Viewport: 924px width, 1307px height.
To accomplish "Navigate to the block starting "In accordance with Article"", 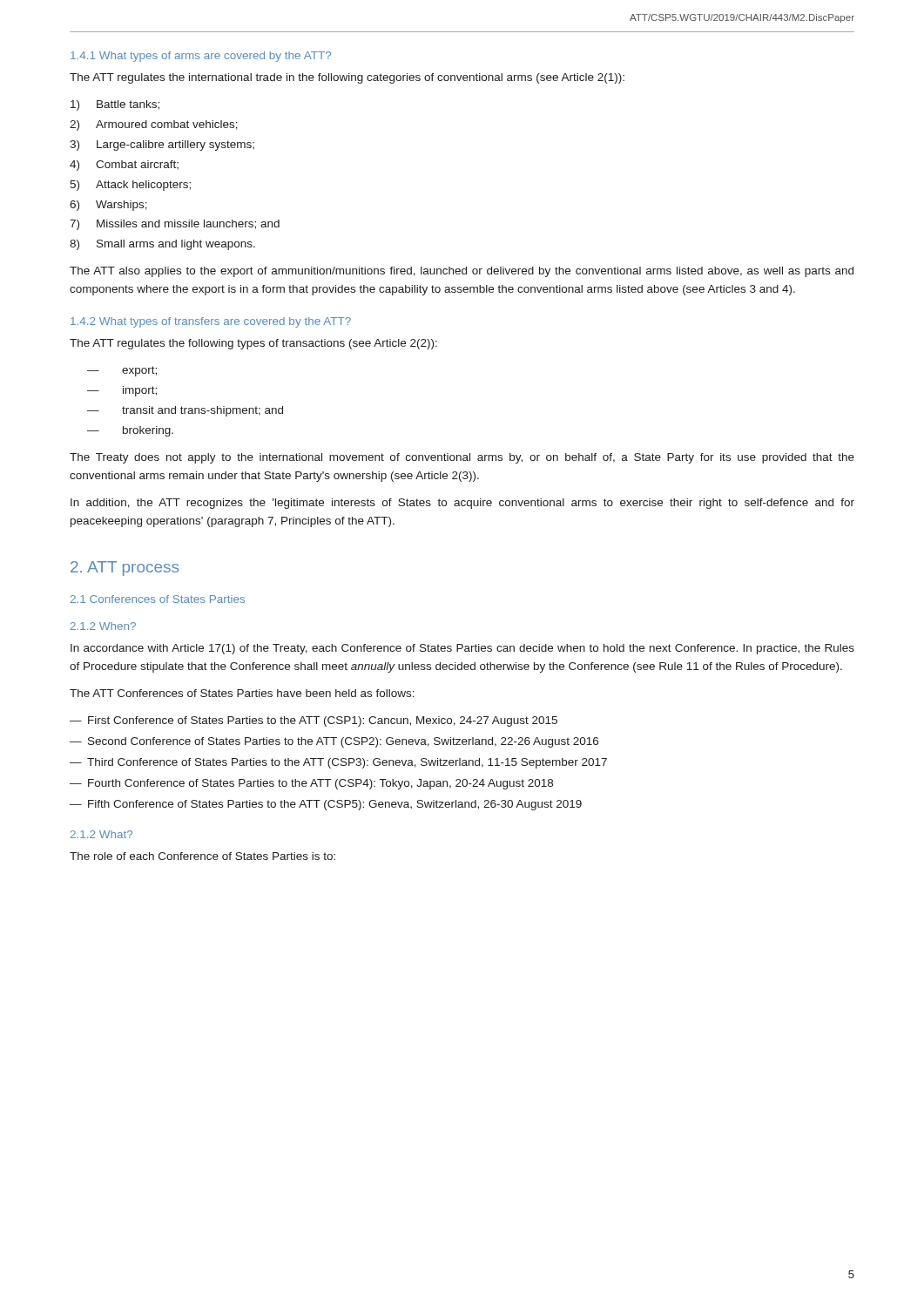I will [x=462, y=658].
